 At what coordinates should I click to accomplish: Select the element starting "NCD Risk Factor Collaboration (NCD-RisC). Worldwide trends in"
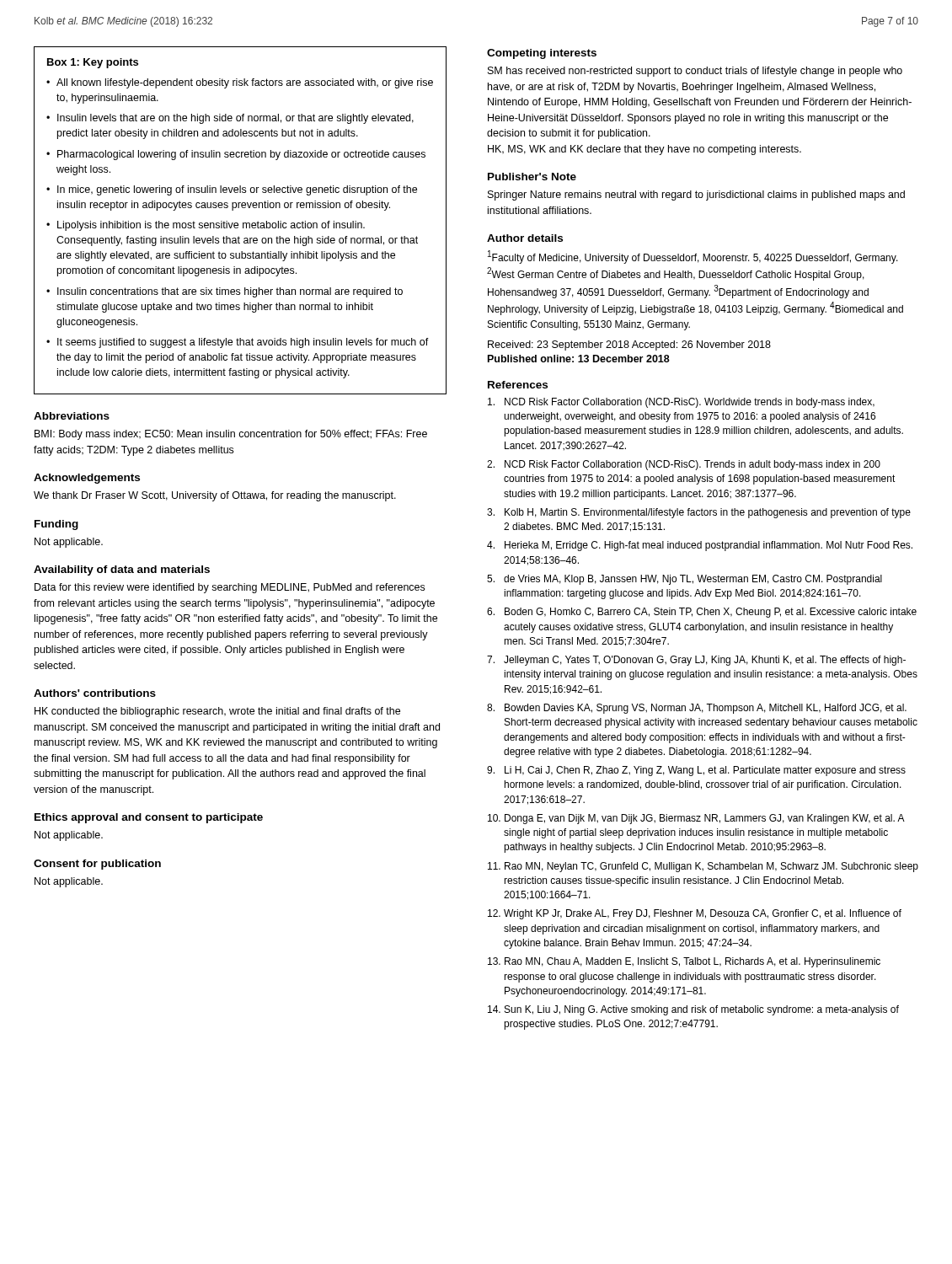click(x=695, y=423)
